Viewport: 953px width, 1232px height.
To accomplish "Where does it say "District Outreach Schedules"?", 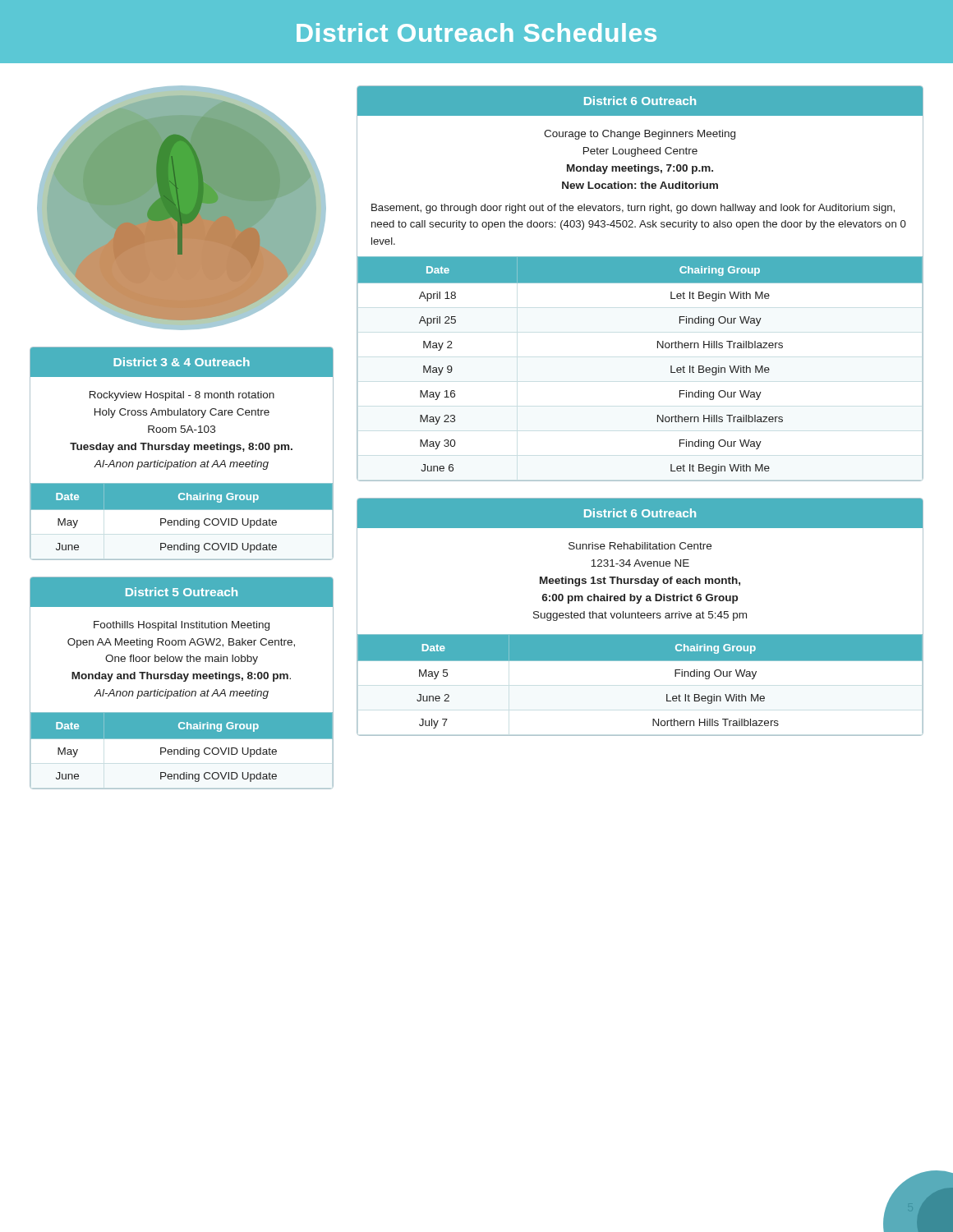I will (476, 33).
